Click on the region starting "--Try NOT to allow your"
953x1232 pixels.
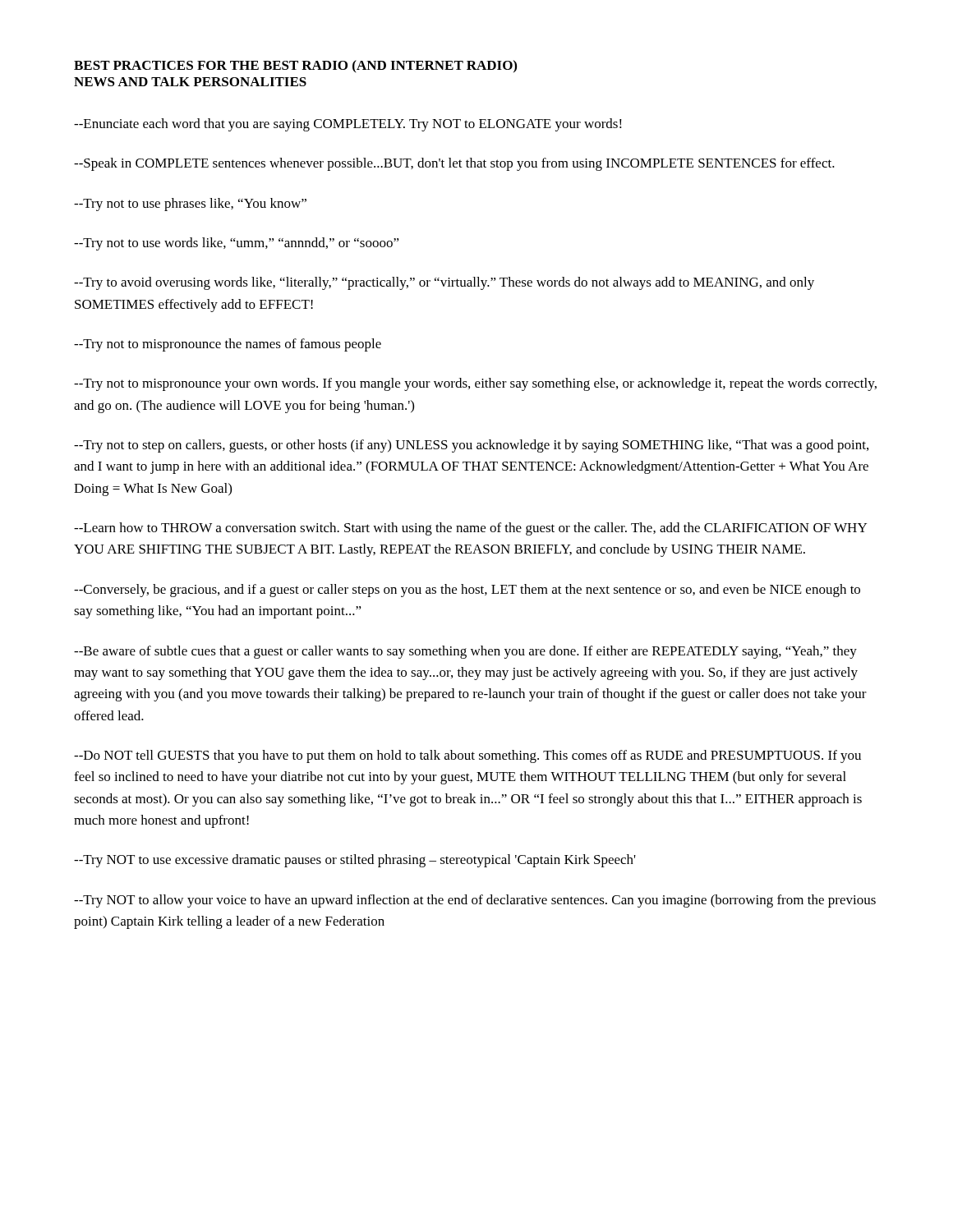[475, 910]
